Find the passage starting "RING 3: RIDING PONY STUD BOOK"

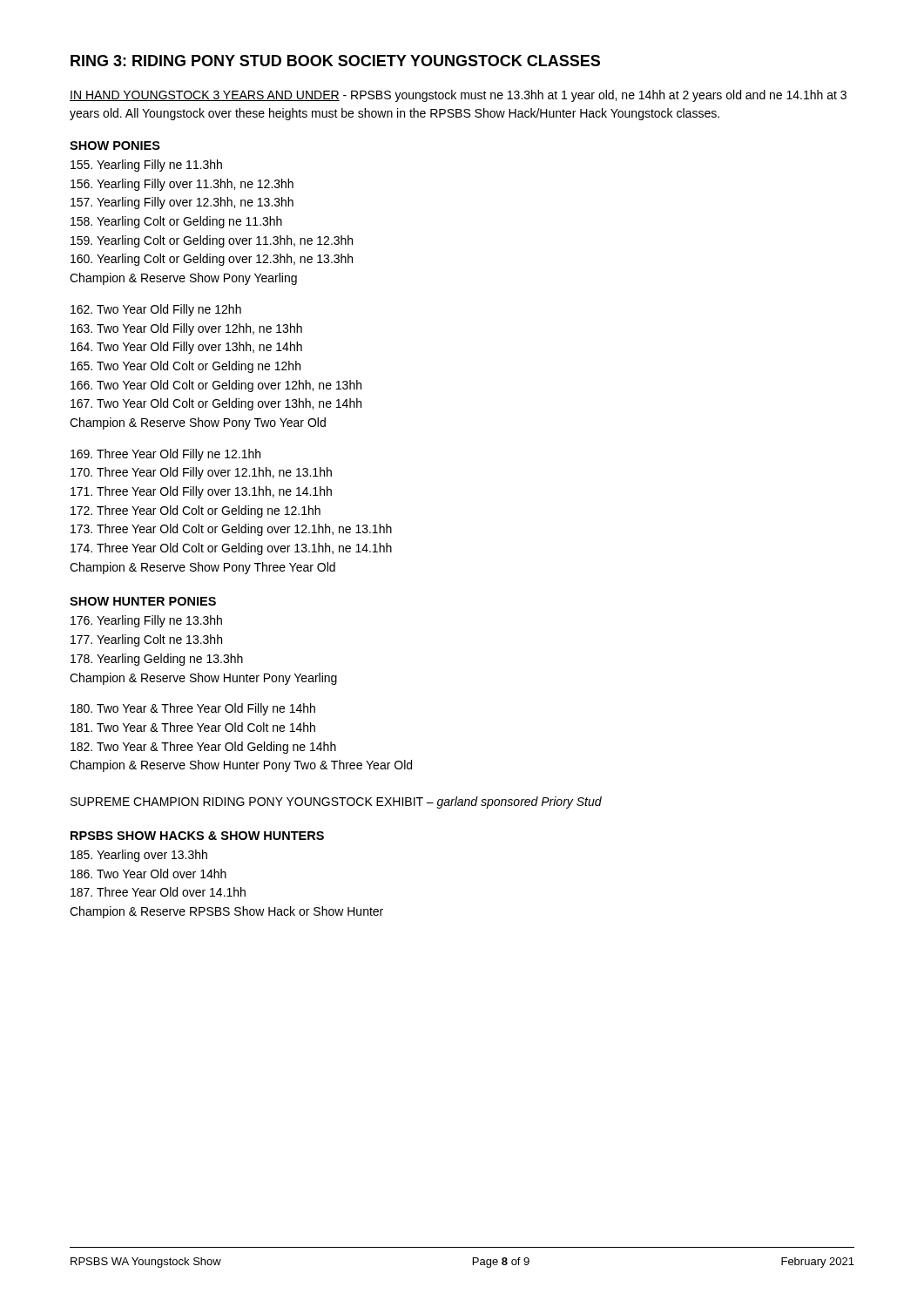pos(335,61)
